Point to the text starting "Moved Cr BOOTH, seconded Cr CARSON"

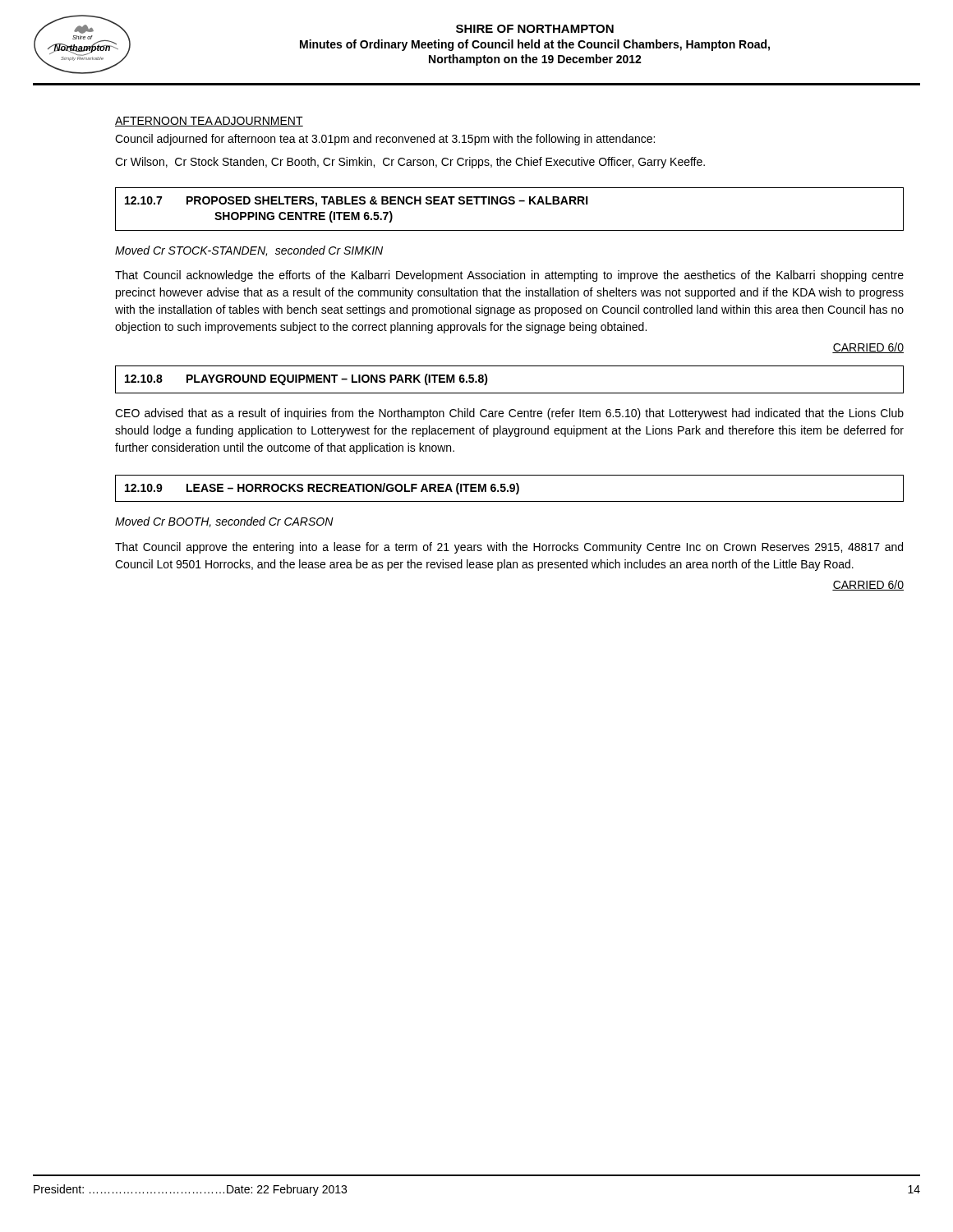224,522
